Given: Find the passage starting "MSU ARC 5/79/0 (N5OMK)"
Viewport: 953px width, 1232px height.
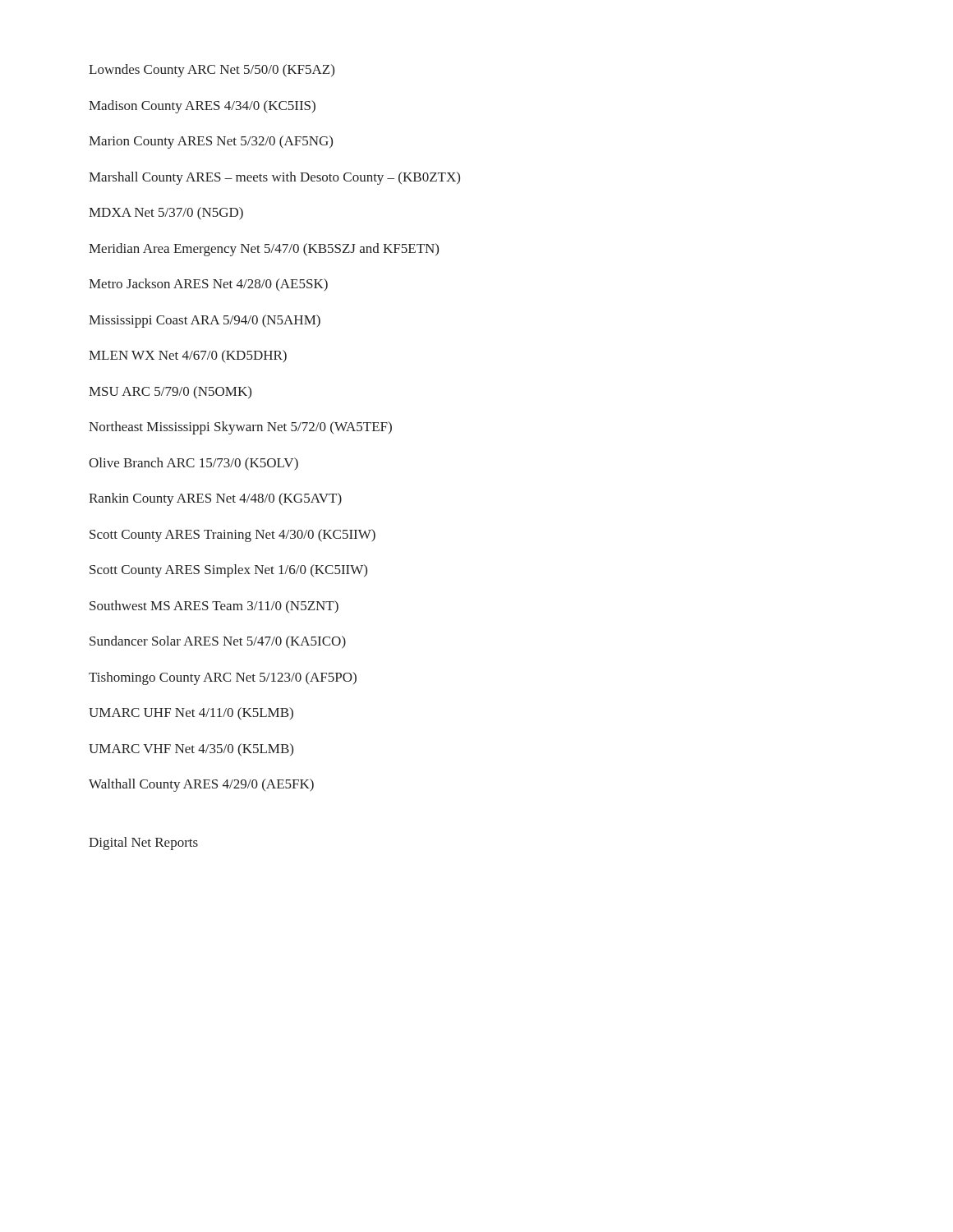Looking at the screenshot, I should click(170, 391).
